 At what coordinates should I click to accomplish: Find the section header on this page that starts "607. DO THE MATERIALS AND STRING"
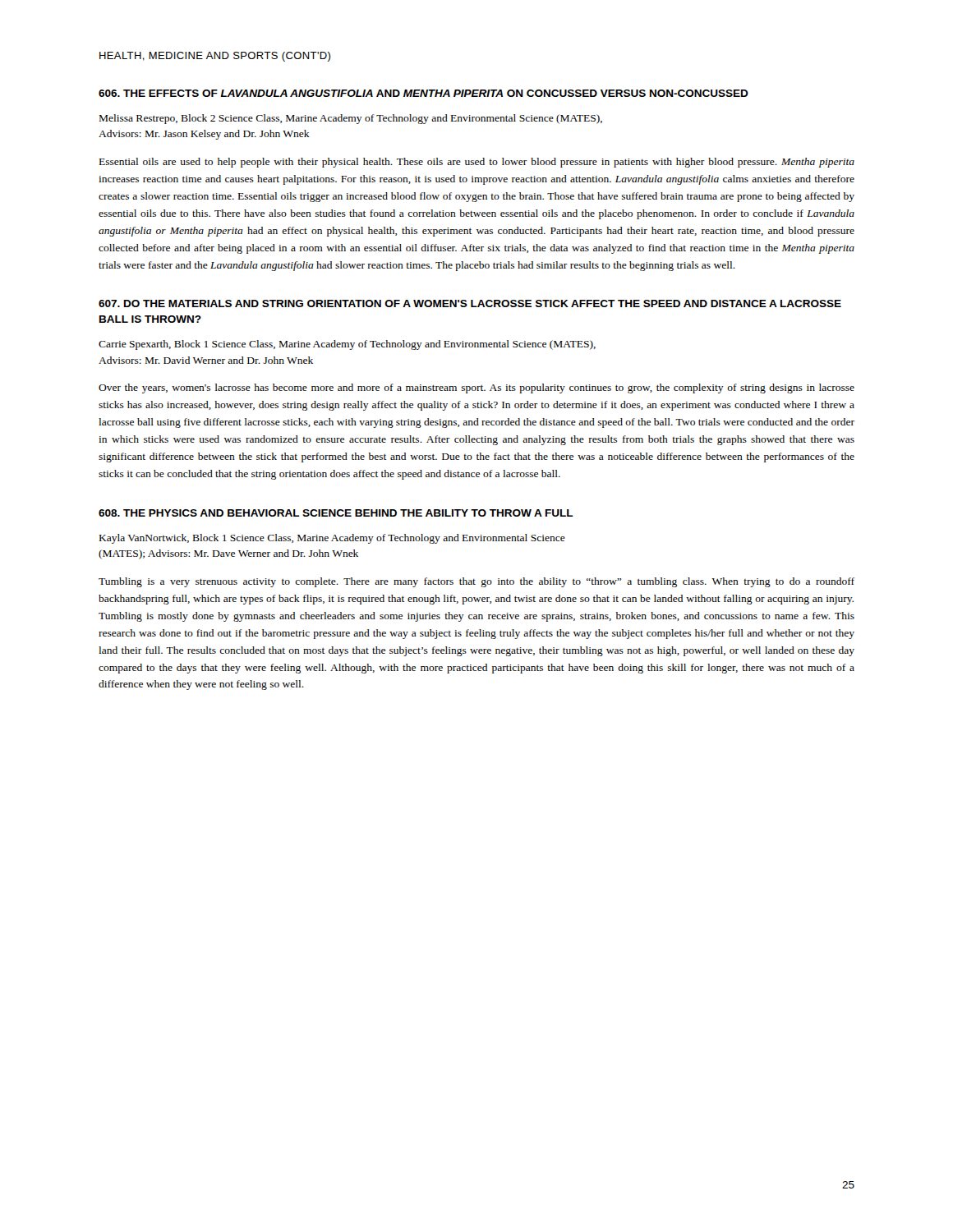470,312
